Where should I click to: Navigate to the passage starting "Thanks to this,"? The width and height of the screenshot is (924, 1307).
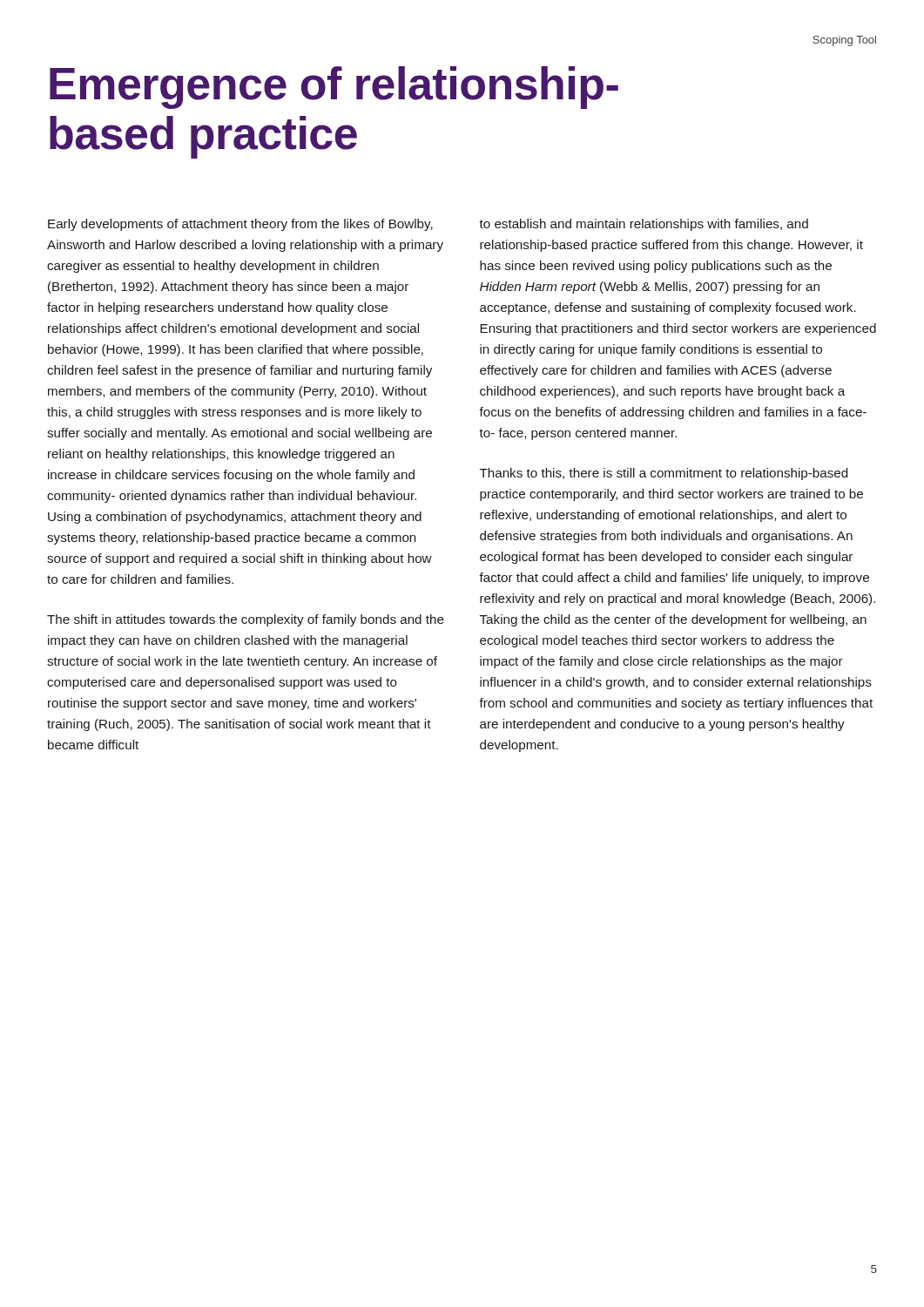click(678, 609)
